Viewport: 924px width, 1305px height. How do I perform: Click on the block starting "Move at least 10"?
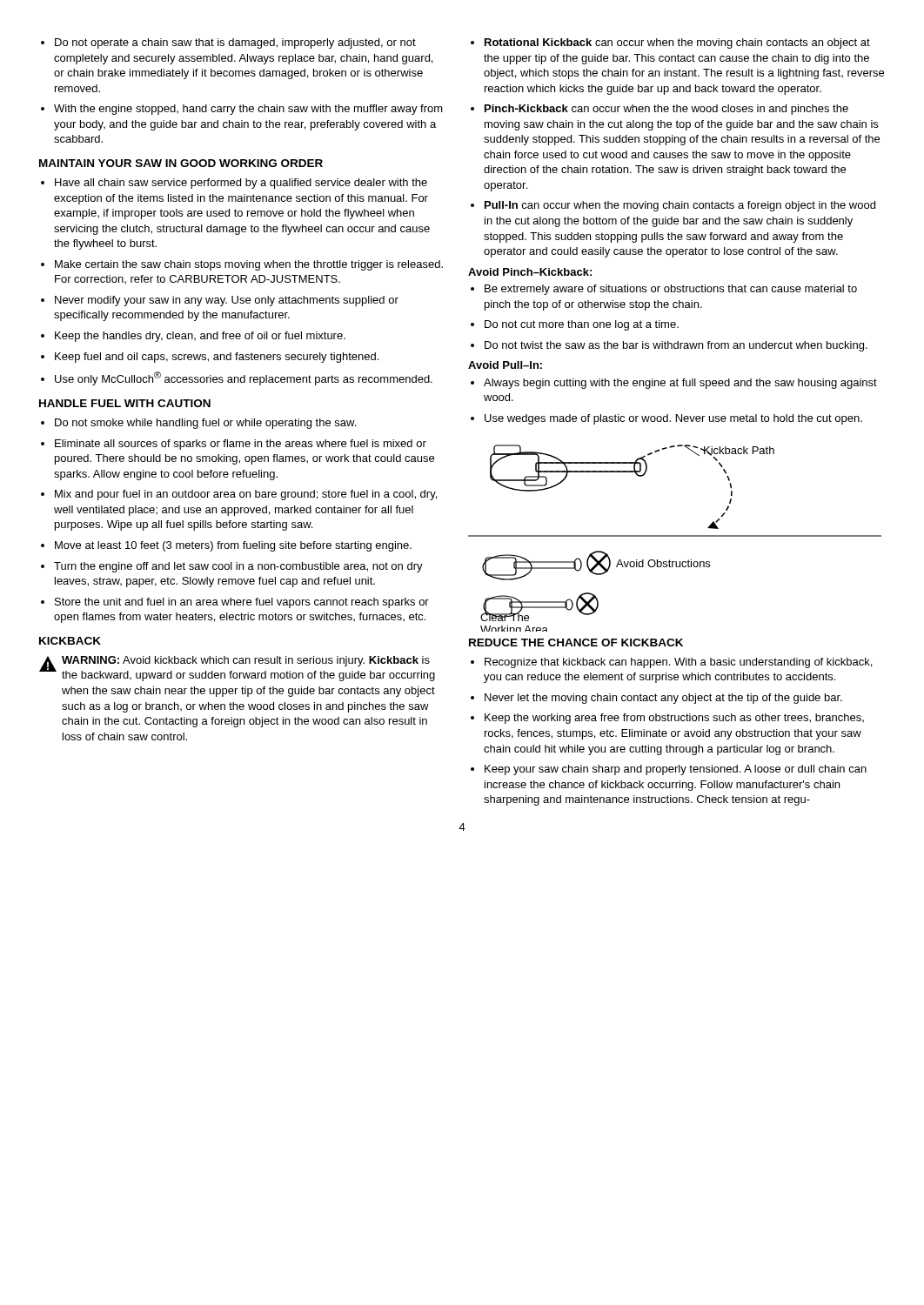(241, 545)
